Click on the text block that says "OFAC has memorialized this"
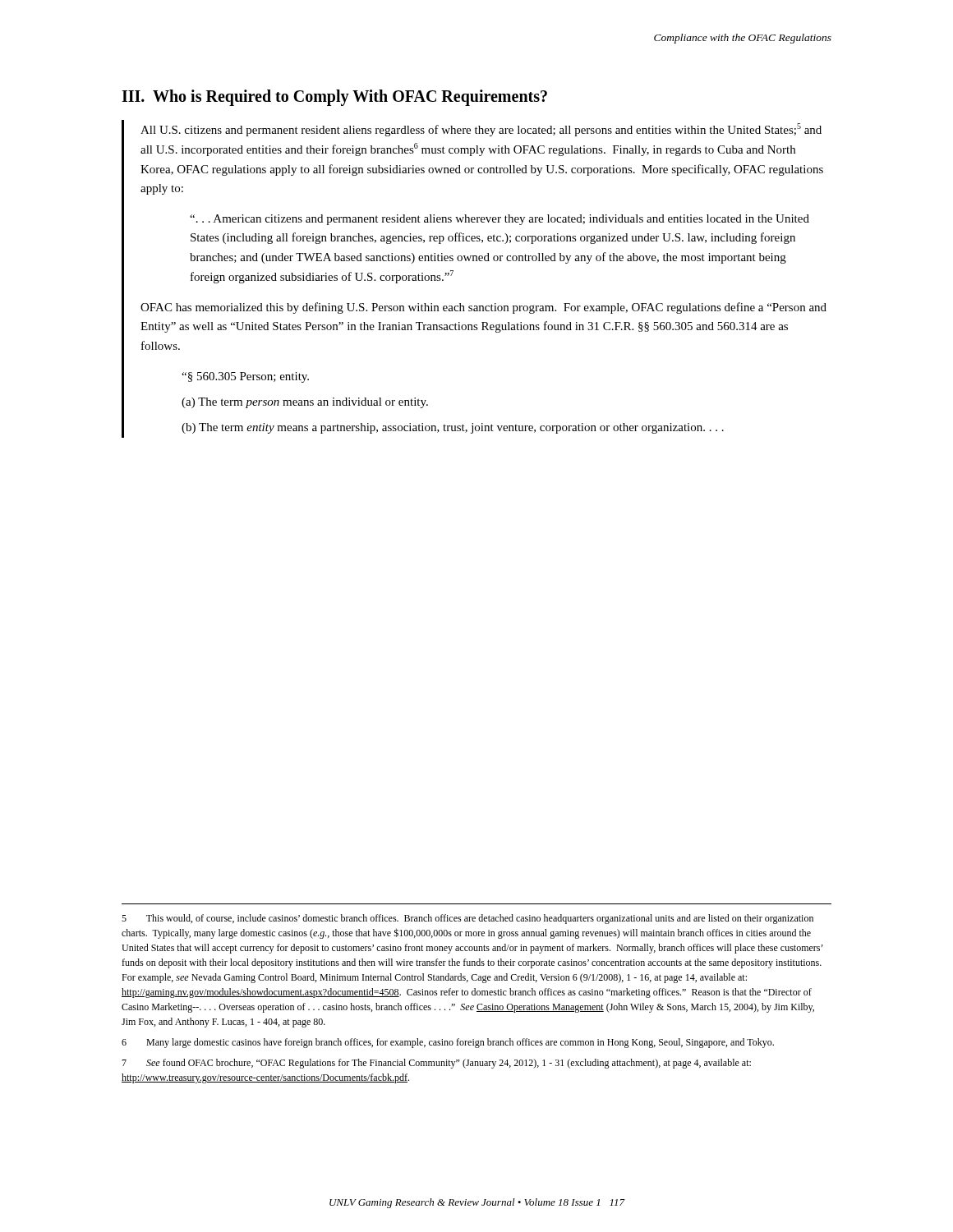The image size is (953, 1232). pyautogui.click(x=484, y=326)
